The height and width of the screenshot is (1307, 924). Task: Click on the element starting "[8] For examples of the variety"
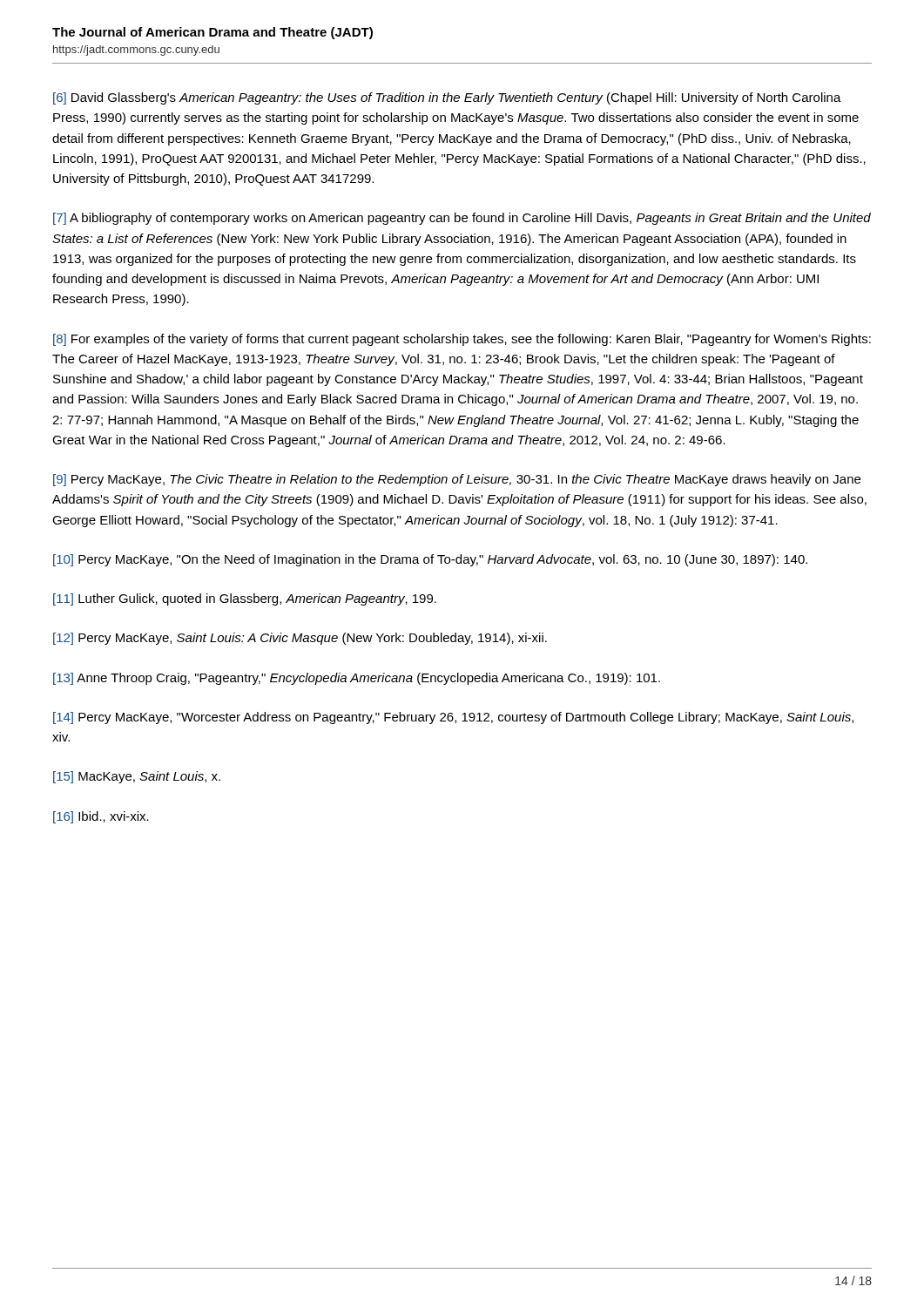point(462,389)
